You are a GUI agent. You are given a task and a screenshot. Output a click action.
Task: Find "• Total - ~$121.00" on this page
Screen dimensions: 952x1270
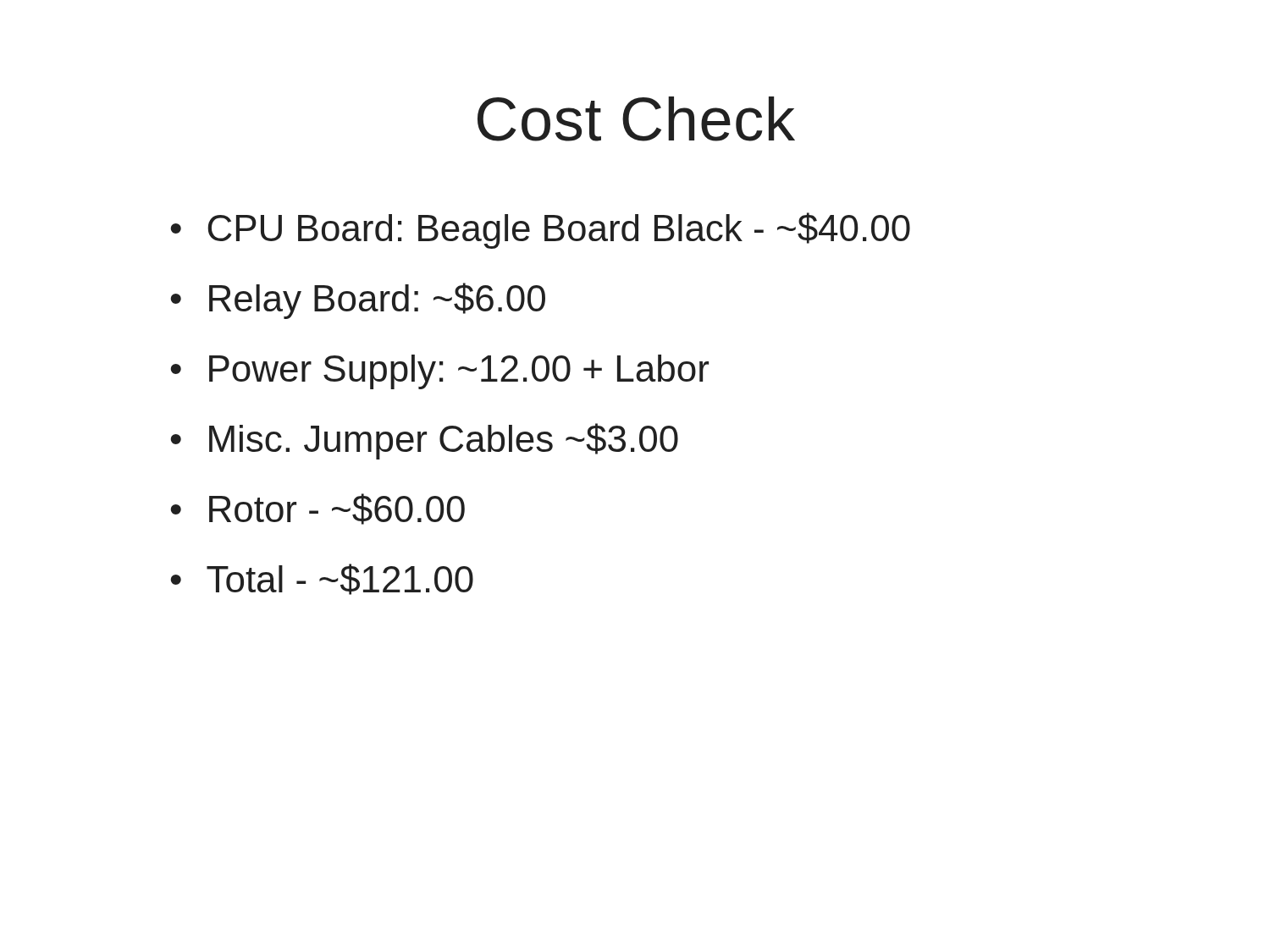click(322, 579)
